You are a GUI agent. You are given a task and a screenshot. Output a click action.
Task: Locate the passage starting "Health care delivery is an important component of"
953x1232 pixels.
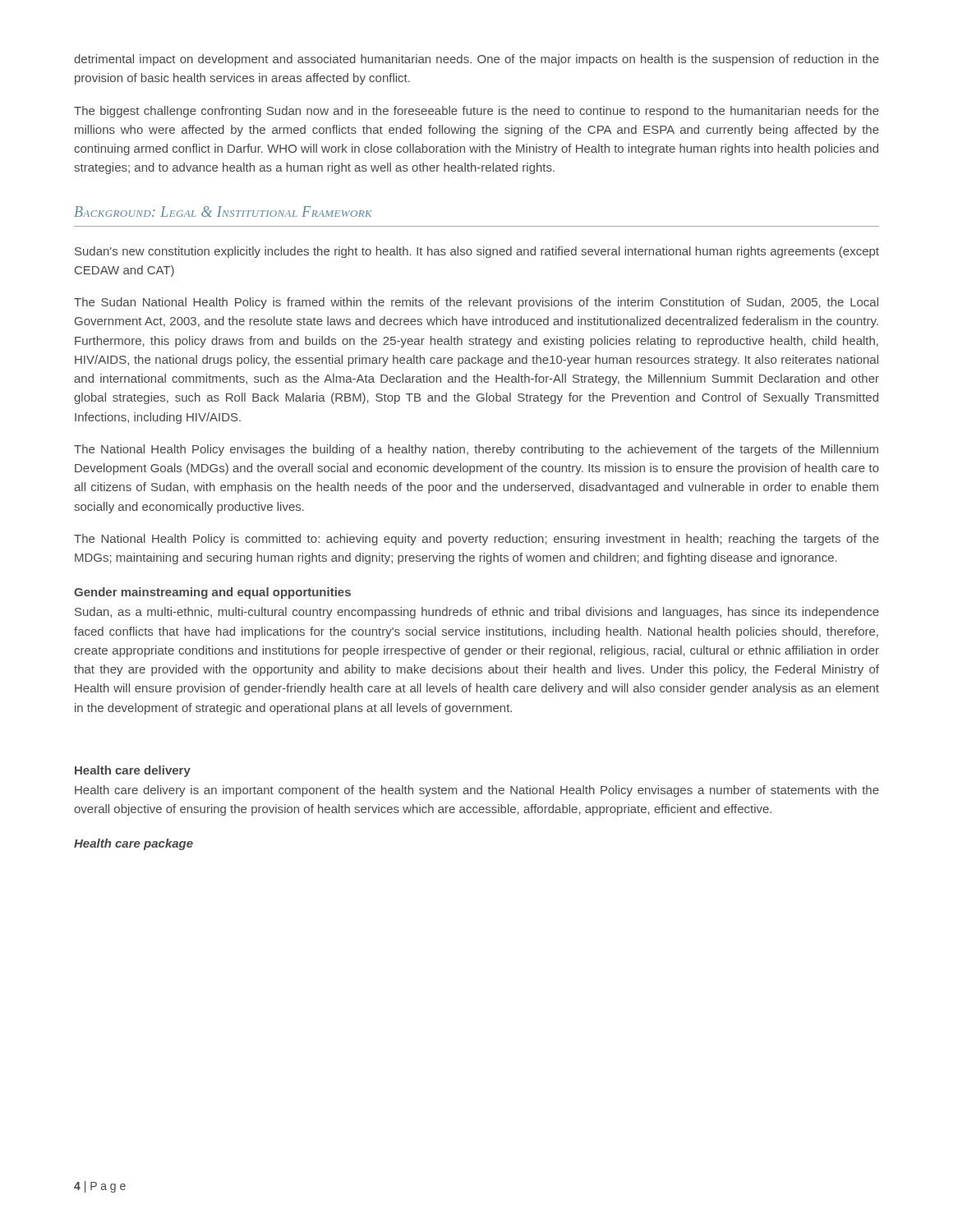[x=476, y=799]
